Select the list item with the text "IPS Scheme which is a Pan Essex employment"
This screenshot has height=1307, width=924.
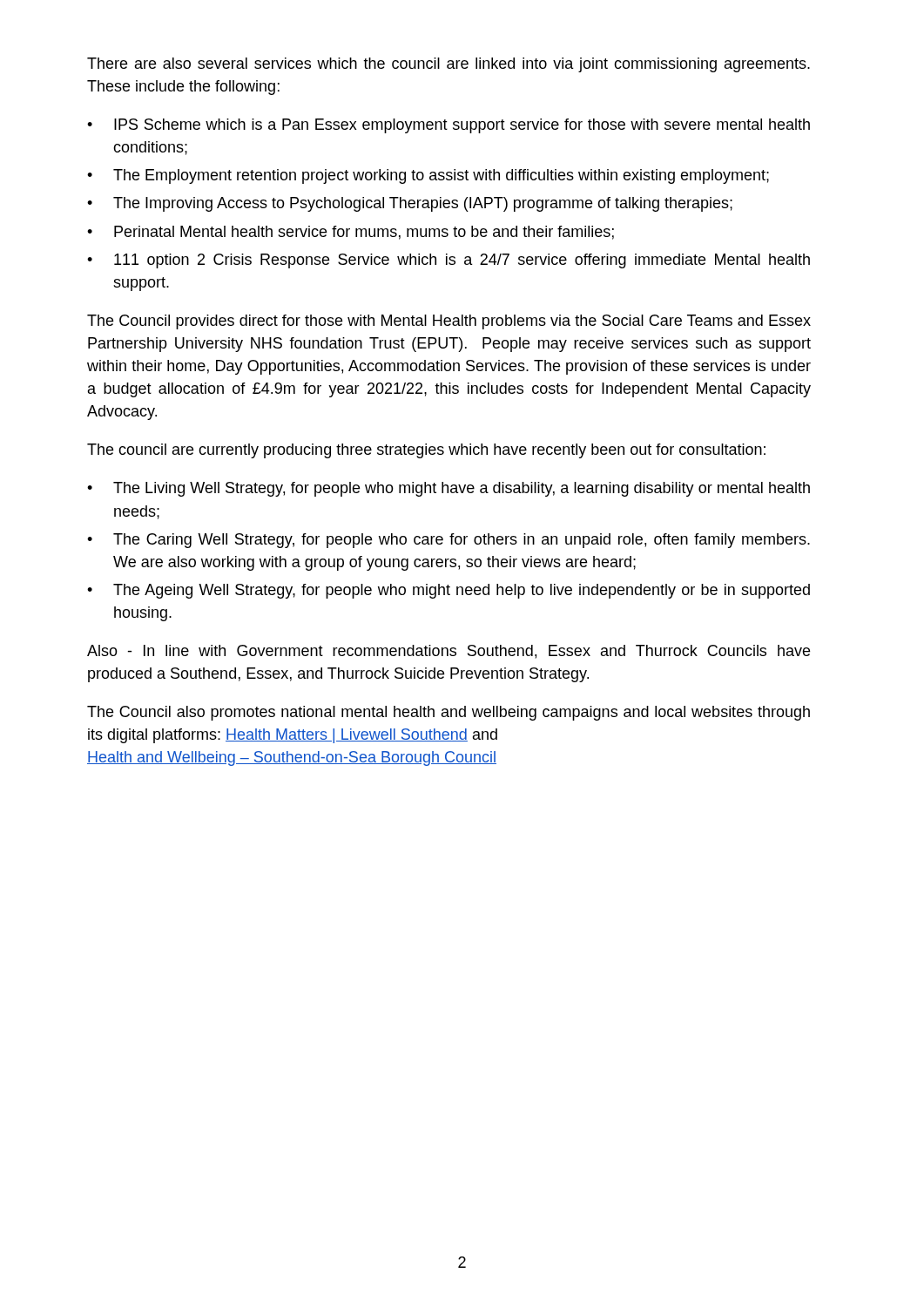click(462, 136)
